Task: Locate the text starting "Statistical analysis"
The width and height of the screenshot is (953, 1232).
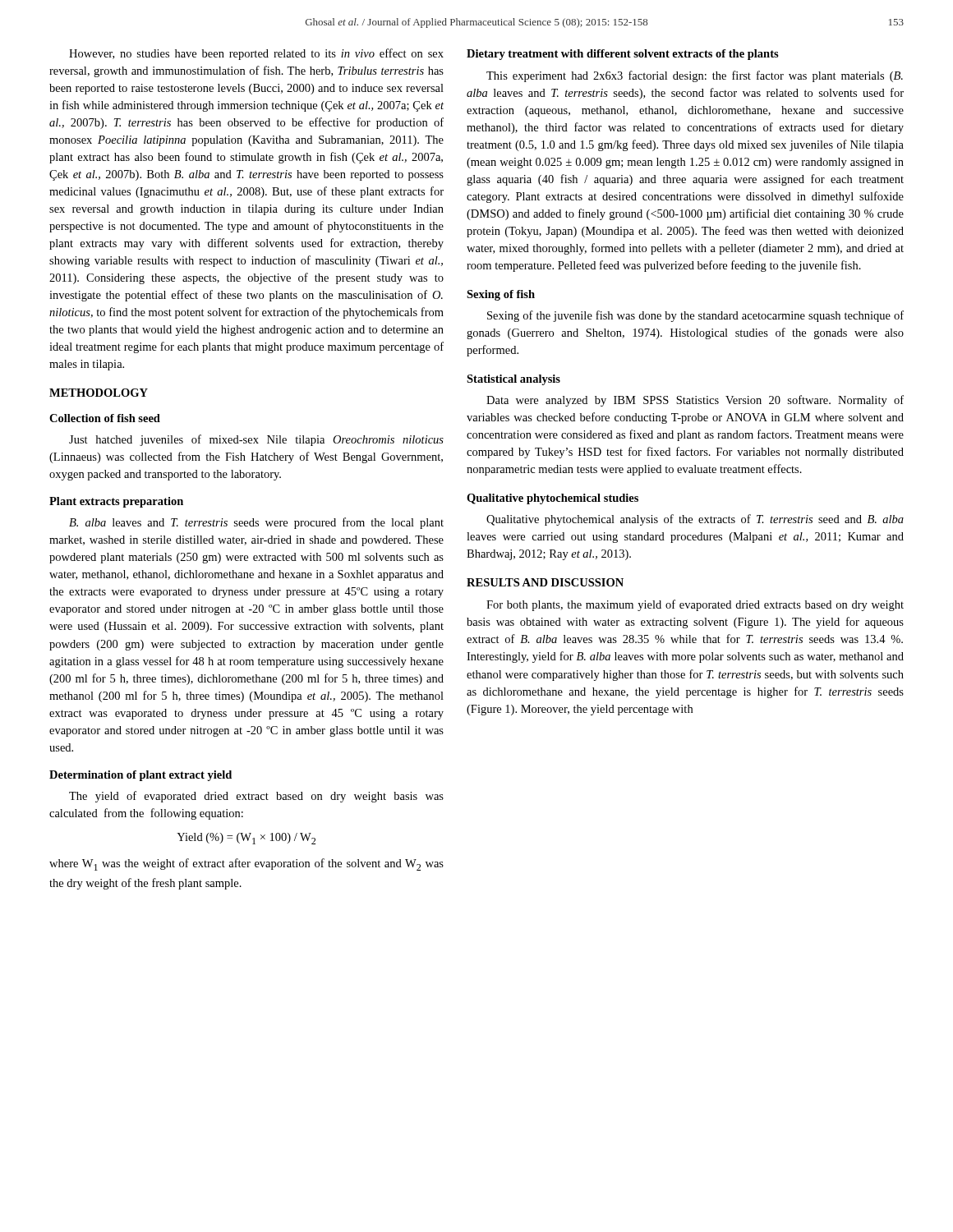Action: tap(513, 379)
